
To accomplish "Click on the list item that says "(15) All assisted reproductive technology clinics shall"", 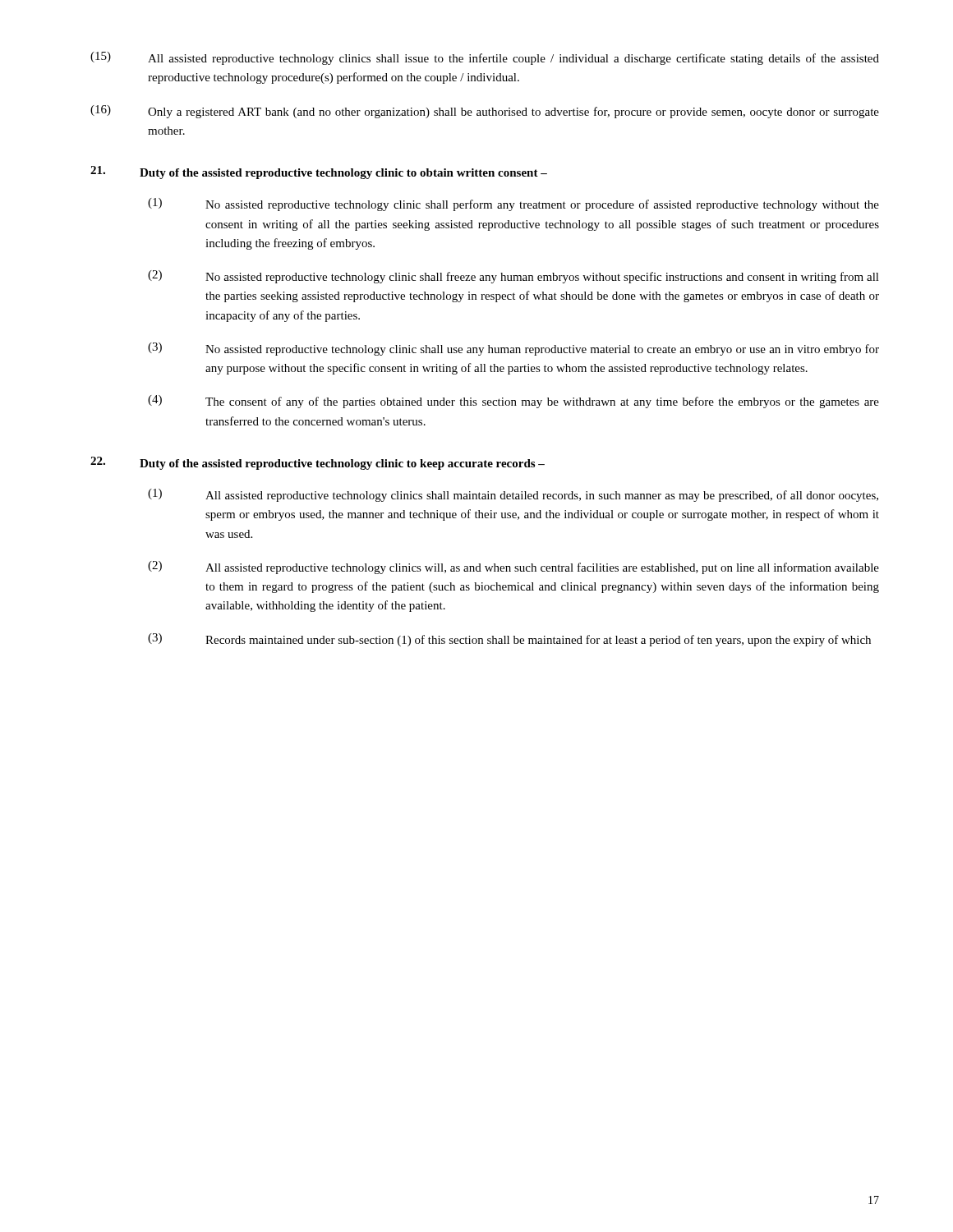I will [x=485, y=68].
